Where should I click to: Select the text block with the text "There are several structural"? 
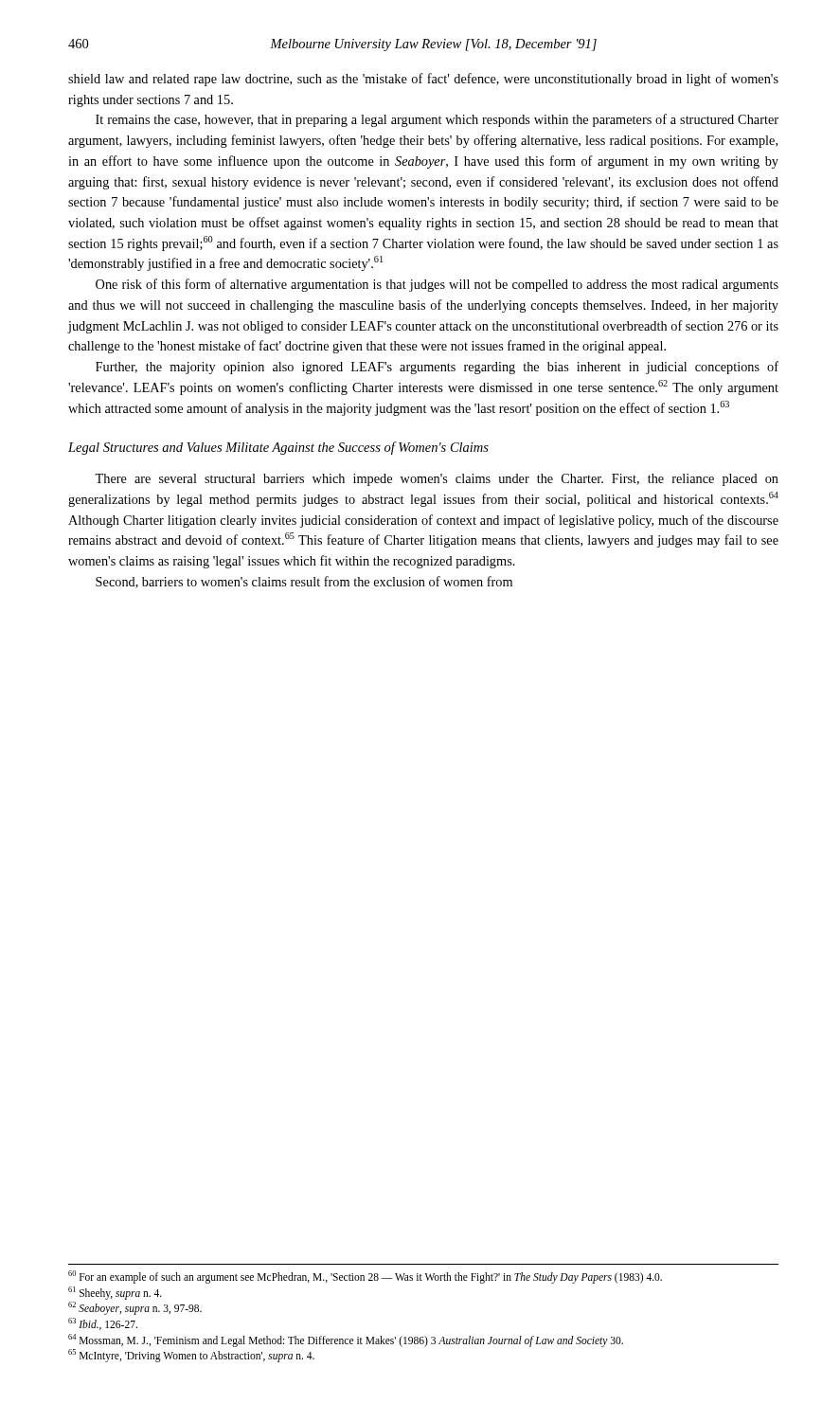(x=423, y=520)
